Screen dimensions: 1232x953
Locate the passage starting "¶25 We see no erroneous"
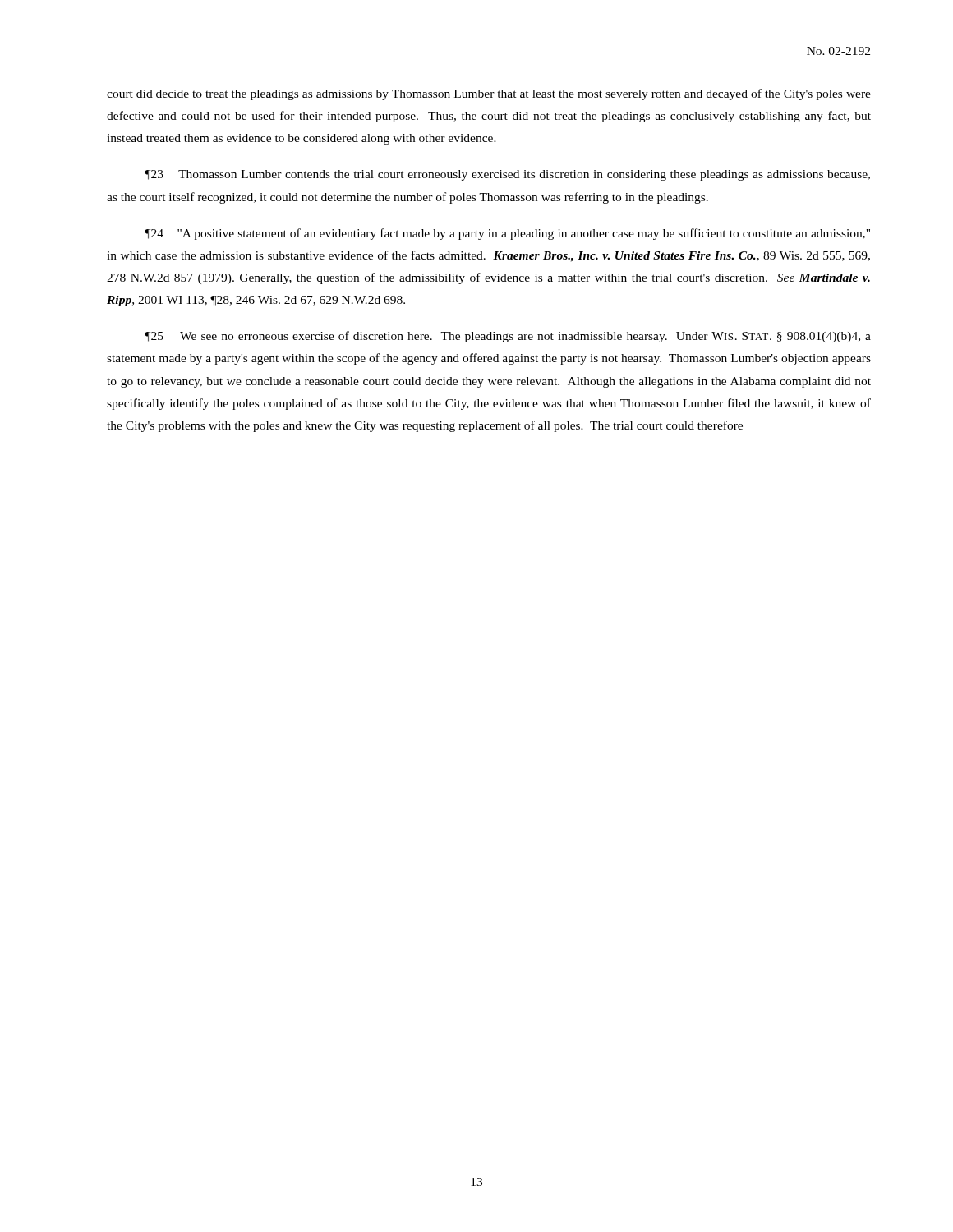coord(489,380)
